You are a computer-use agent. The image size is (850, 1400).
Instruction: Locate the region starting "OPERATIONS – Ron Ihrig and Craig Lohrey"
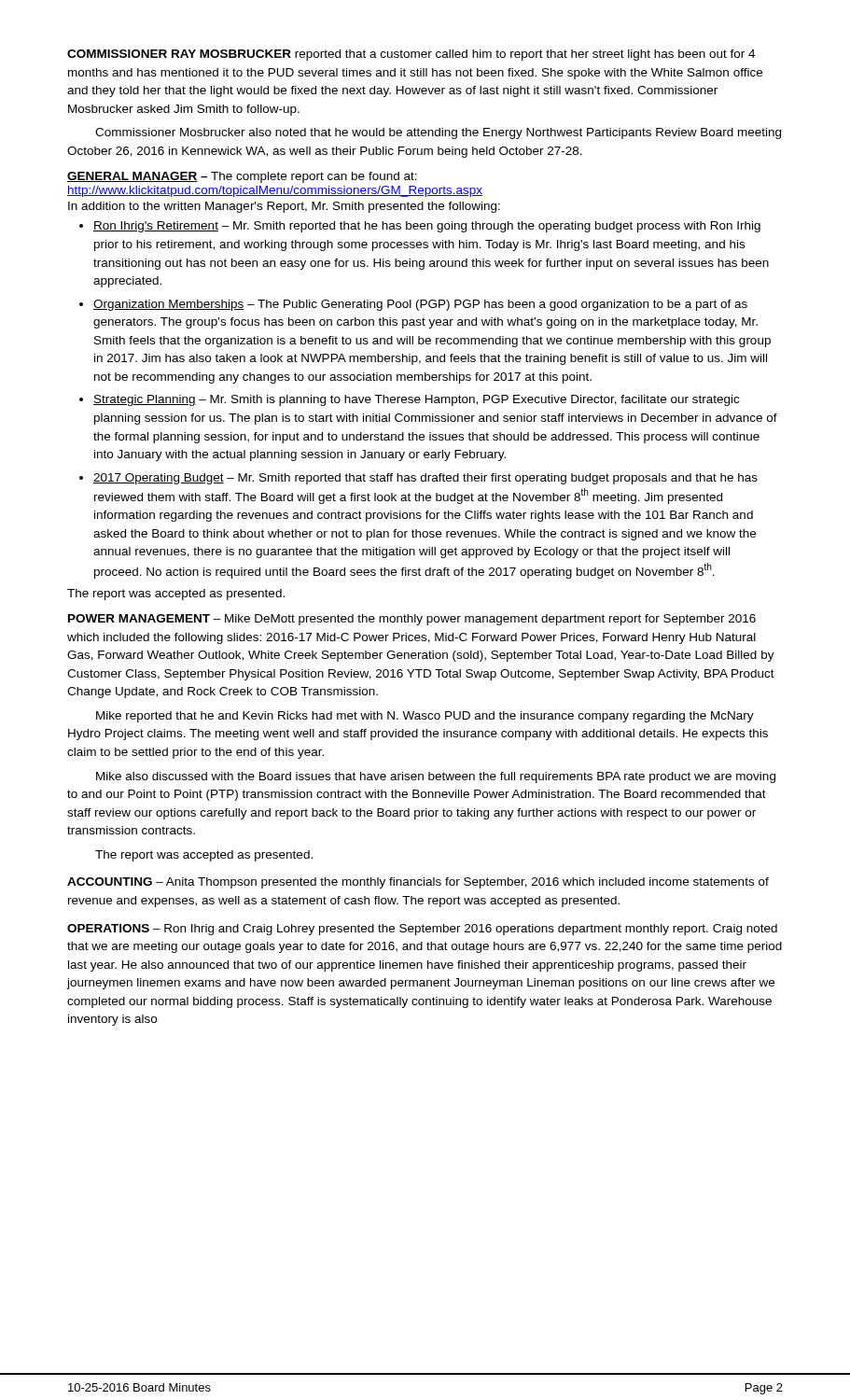[x=425, y=974]
